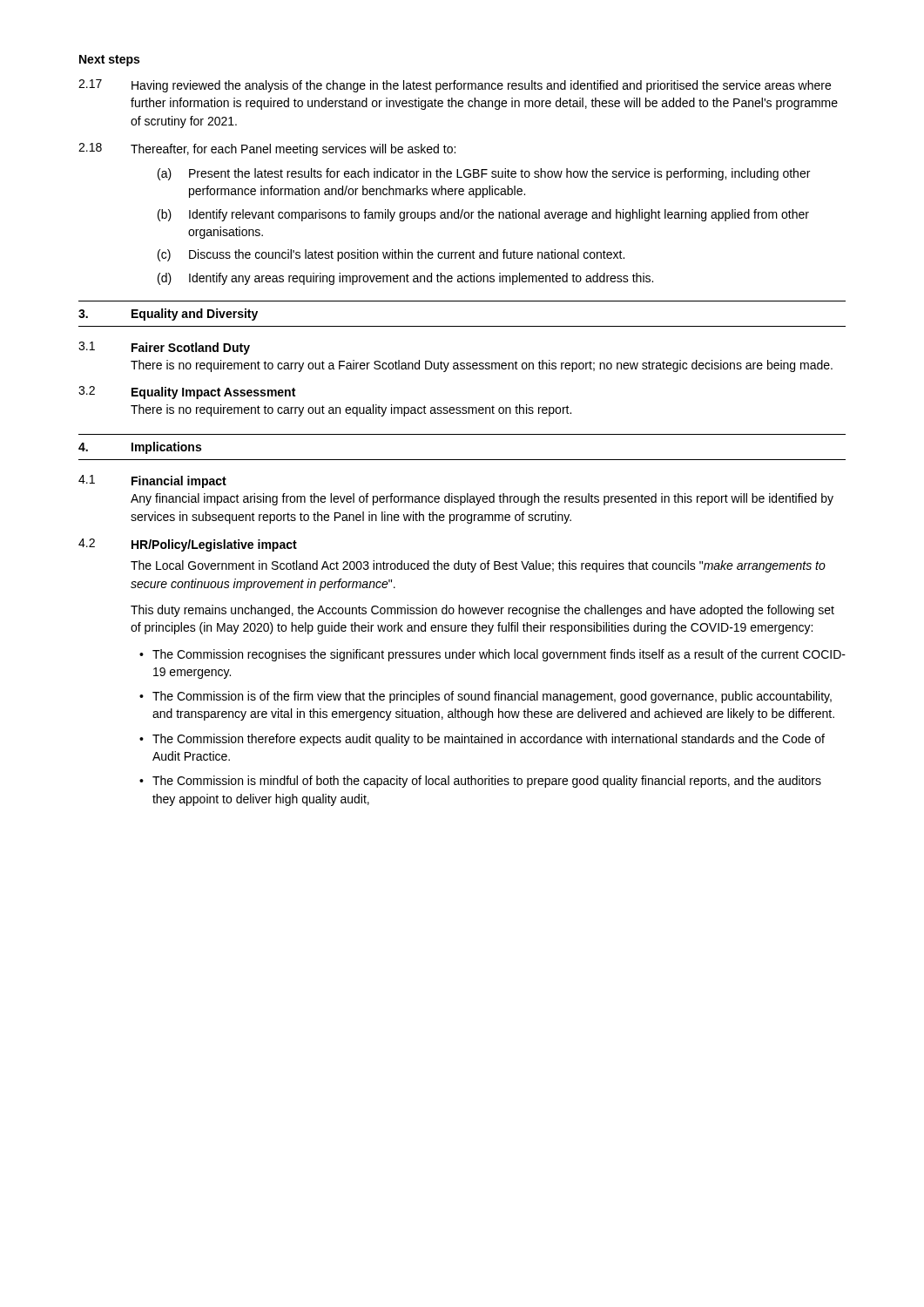Navigate to the passage starting "4. Implications"
The width and height of the screenshot is (924, 1307).
140,447
